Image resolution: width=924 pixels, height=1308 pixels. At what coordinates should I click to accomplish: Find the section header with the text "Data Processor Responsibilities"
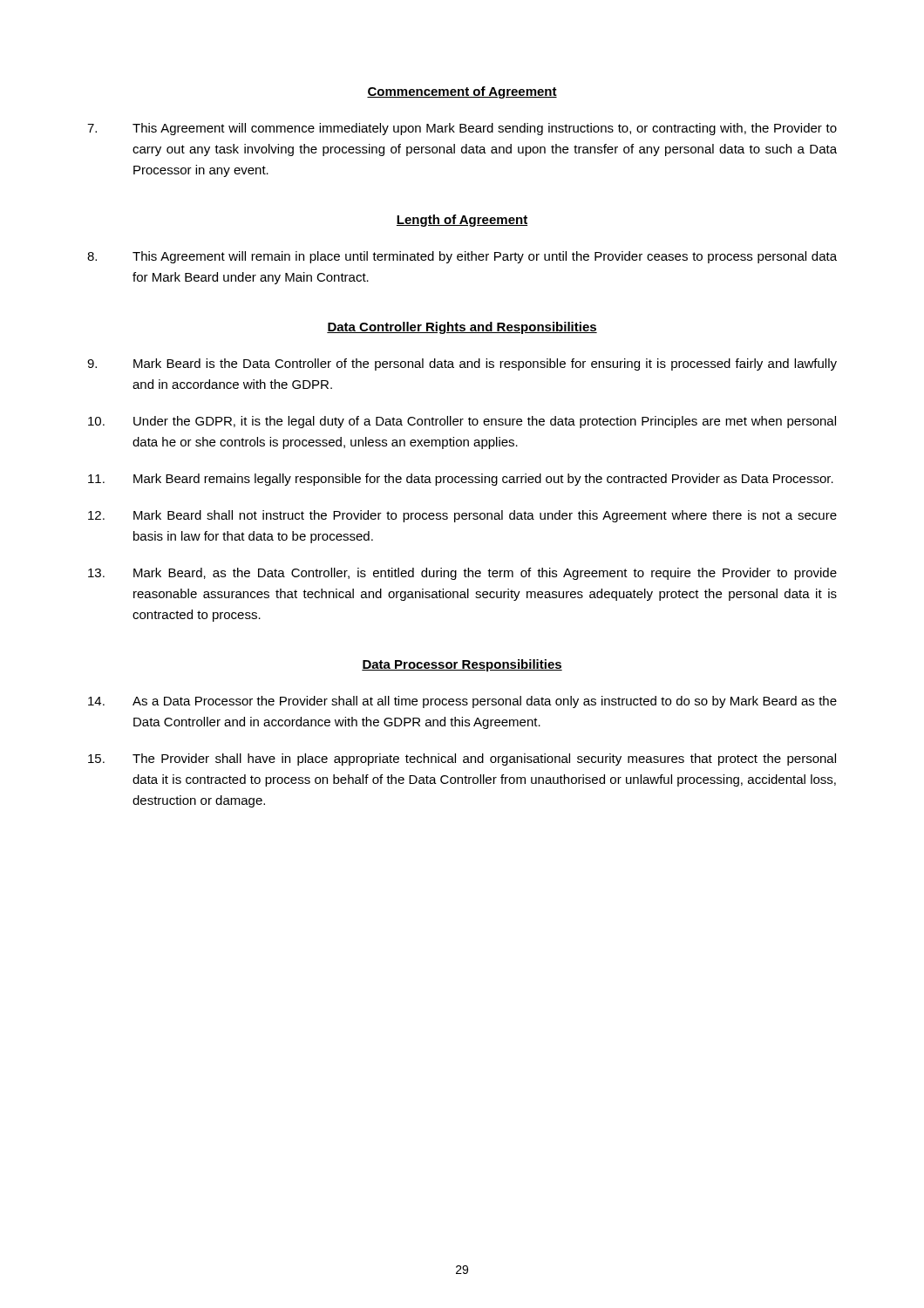462,664
